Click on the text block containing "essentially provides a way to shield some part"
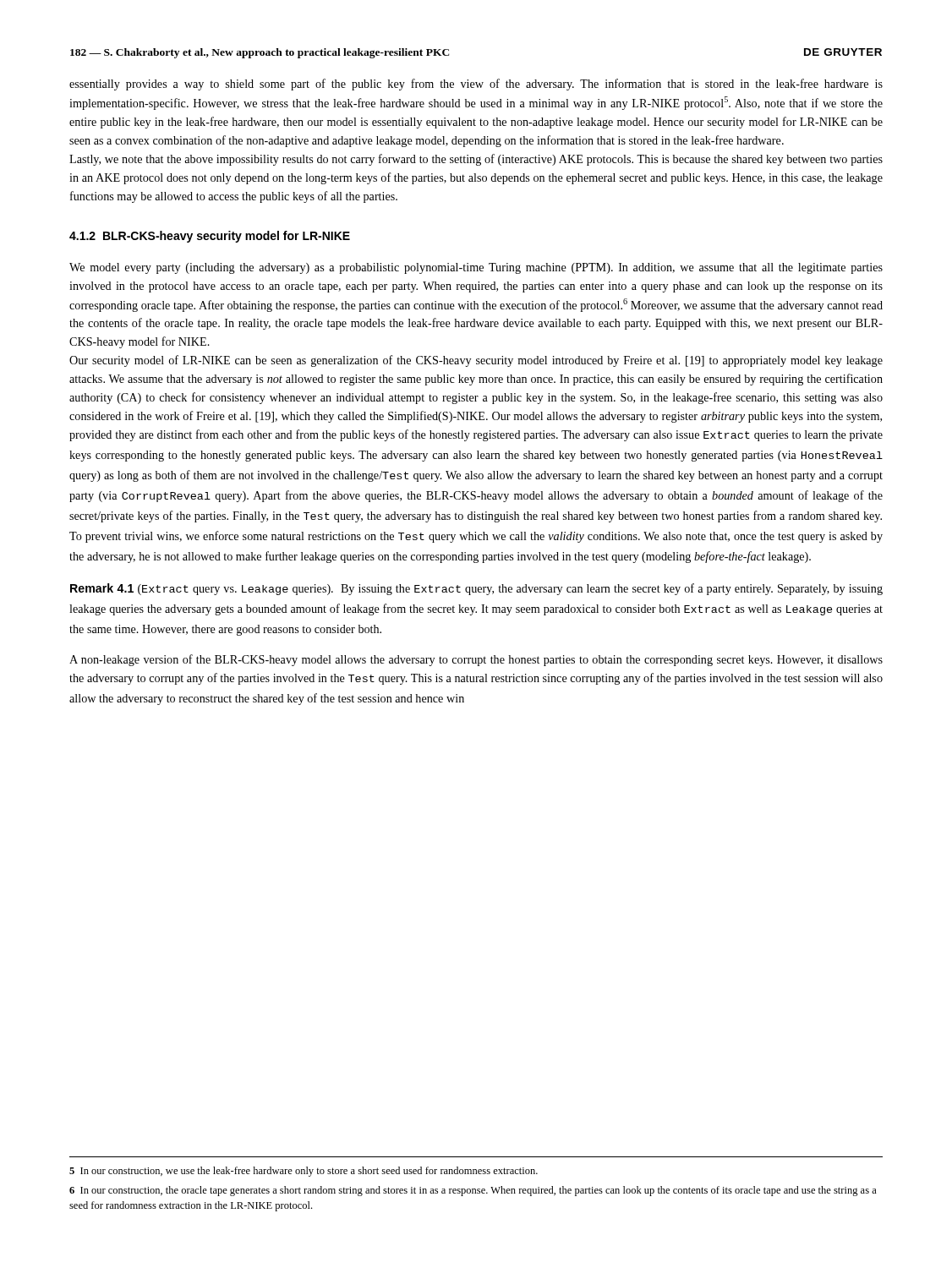The height and width of the screenshot is (1268, 952). (x=476, y=112)
